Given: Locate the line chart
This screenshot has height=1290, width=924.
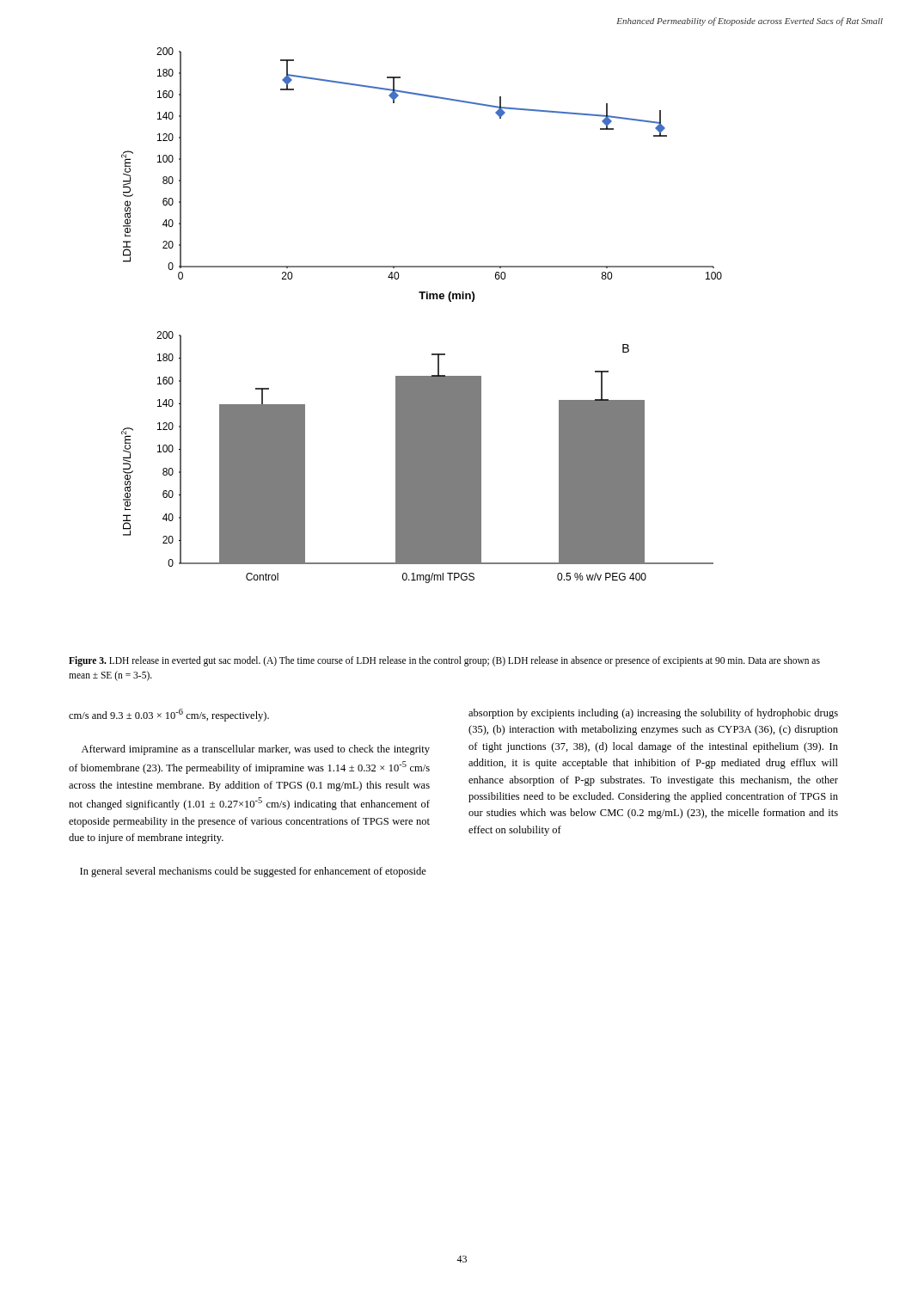Looking at the screenshot, I should tap(430, 174).
